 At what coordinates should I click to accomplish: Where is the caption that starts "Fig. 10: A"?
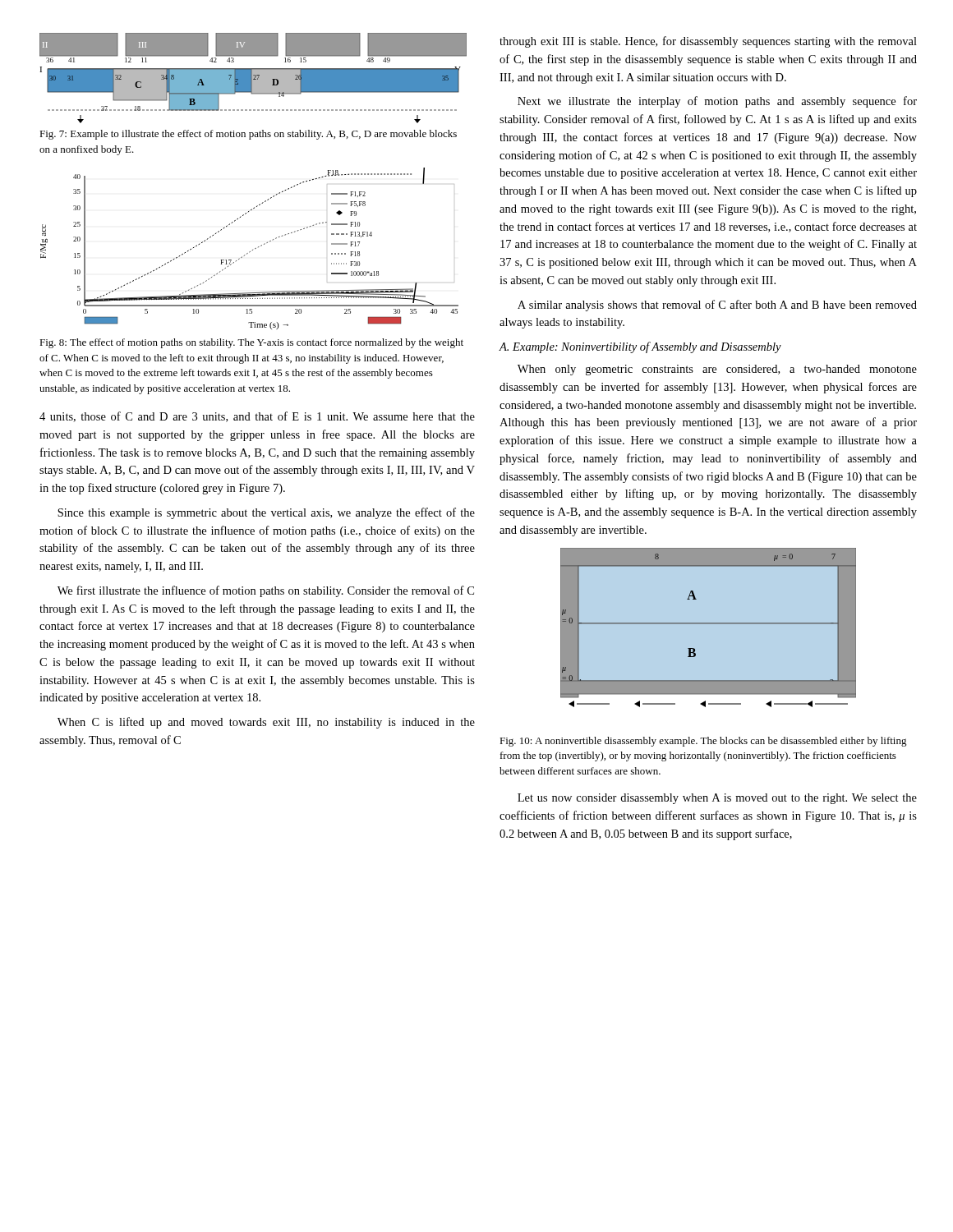(x=703, y=756)
